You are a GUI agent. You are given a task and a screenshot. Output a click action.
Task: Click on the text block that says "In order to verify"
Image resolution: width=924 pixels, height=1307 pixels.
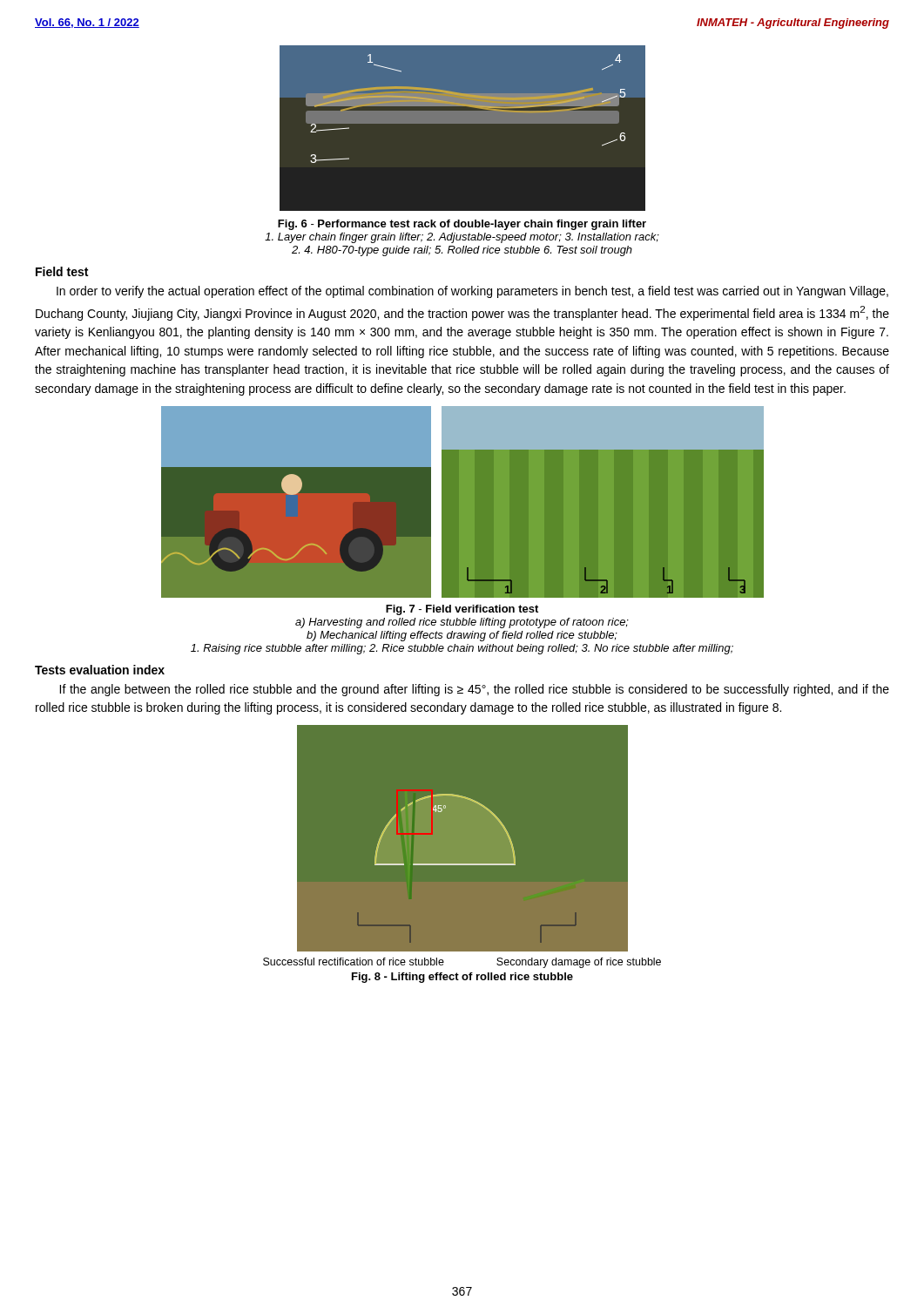(462, 340)
